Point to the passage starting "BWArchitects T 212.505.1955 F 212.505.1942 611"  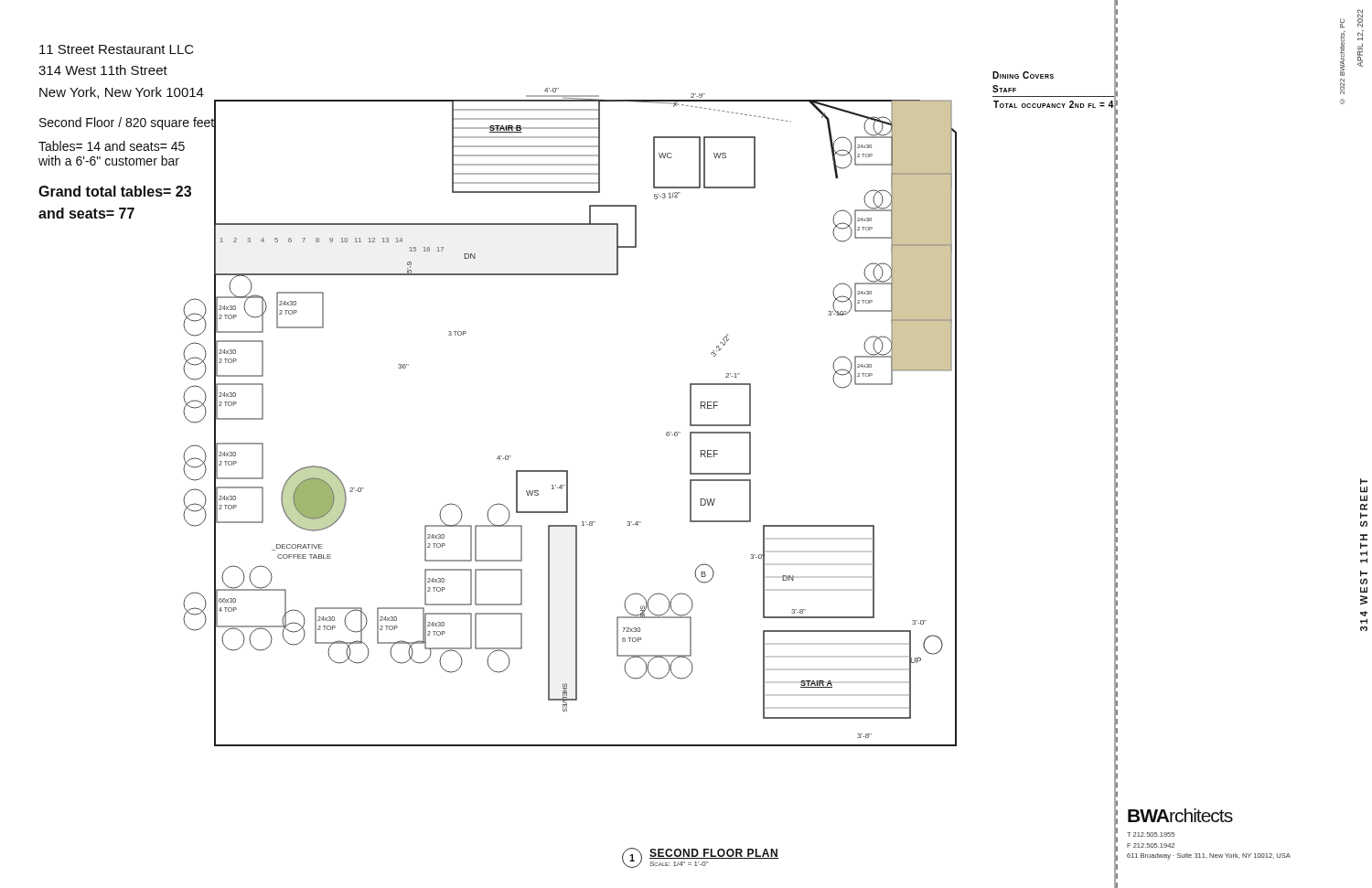(x=1180, y=815)
